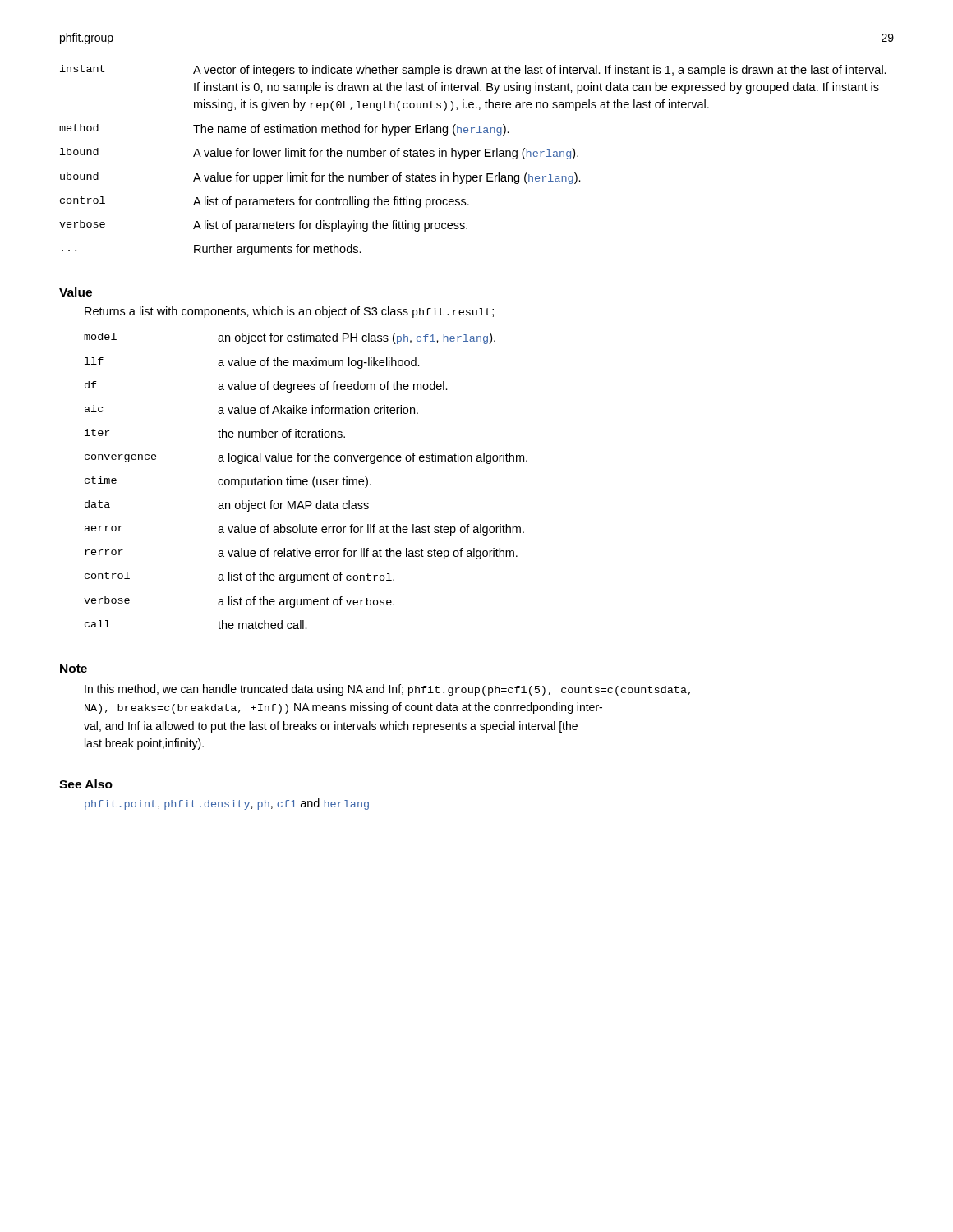Point to the region starting "lbound A value for lower"
953x1232 pixels.
click(x=476, y=154)
